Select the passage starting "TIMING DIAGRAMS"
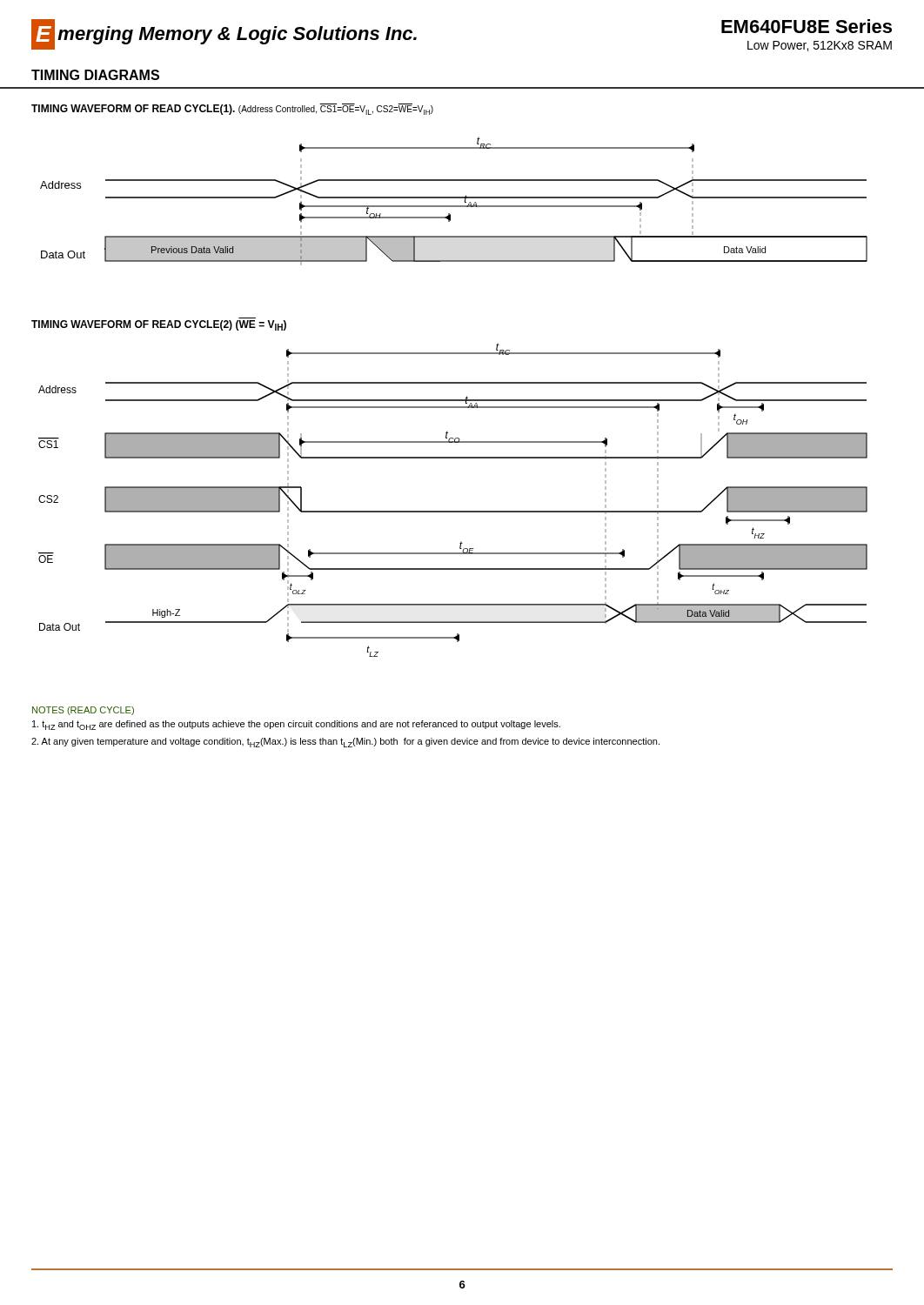The width and height of the screenshot is (924, 1305). click(x=95, y=75)
